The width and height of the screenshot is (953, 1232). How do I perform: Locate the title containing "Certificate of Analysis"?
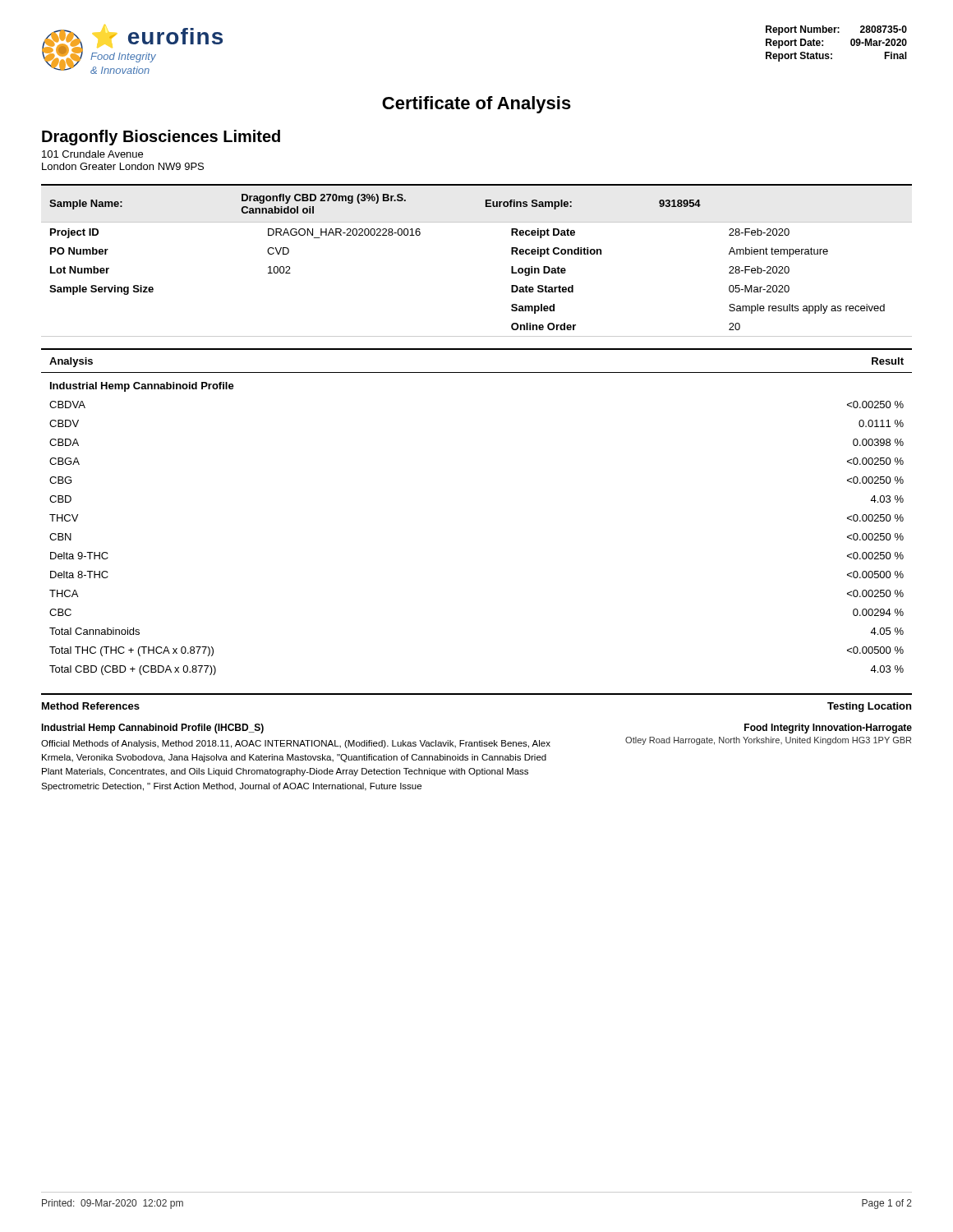476,103
